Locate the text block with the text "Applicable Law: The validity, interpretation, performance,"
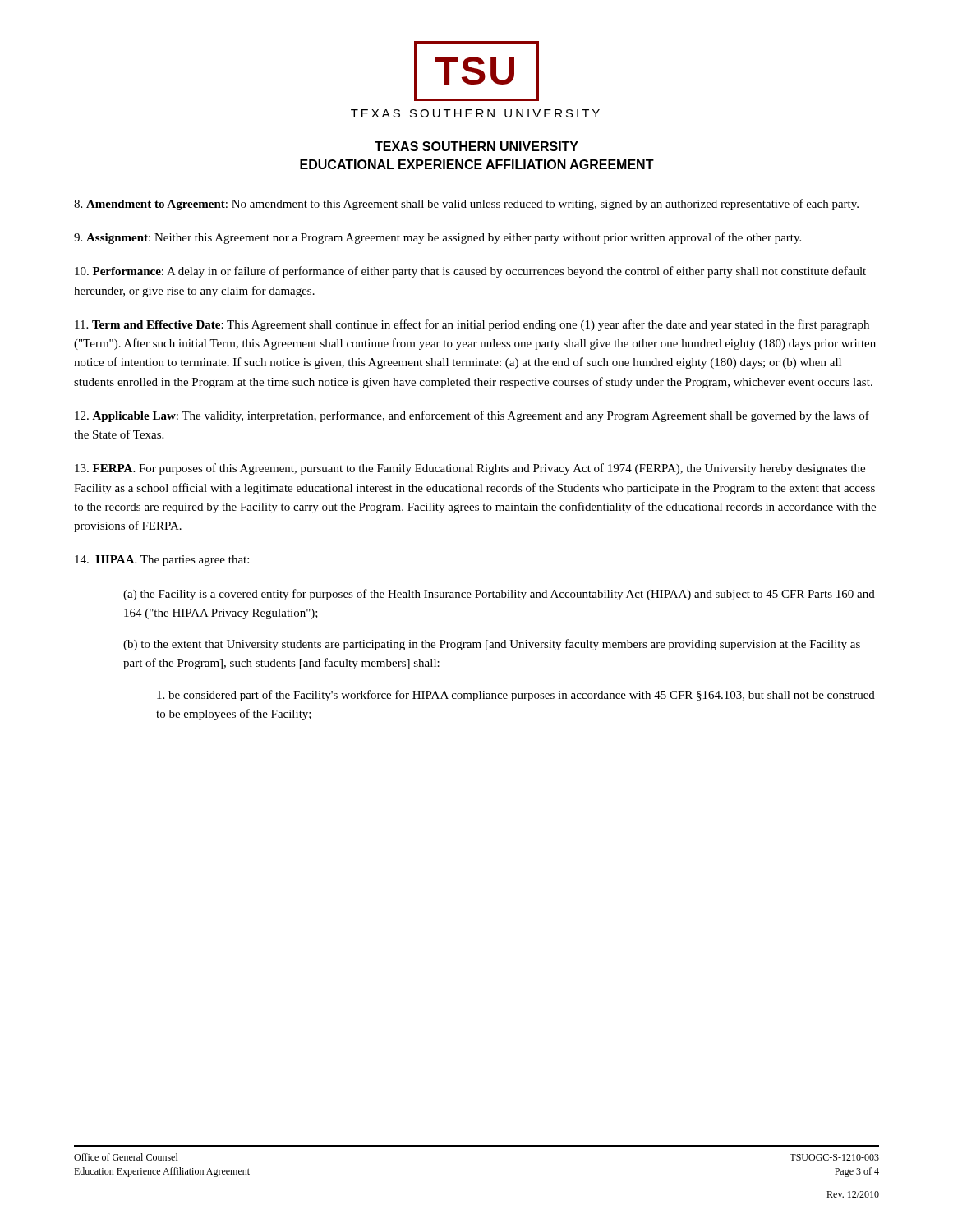Viewport: 953px width, 1232px height. [476, 426]
